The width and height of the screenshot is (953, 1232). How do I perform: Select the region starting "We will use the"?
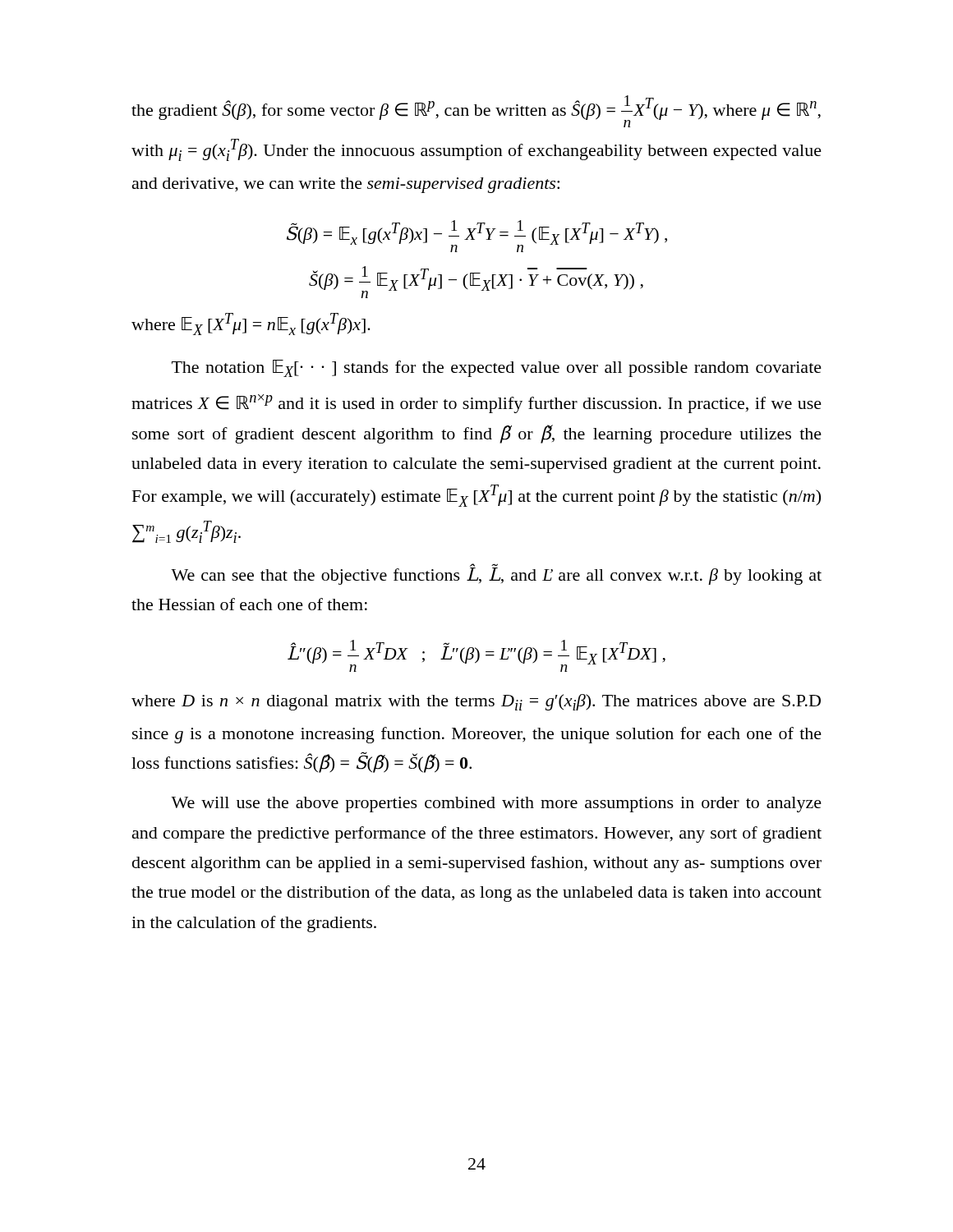[x=476, y=862]
